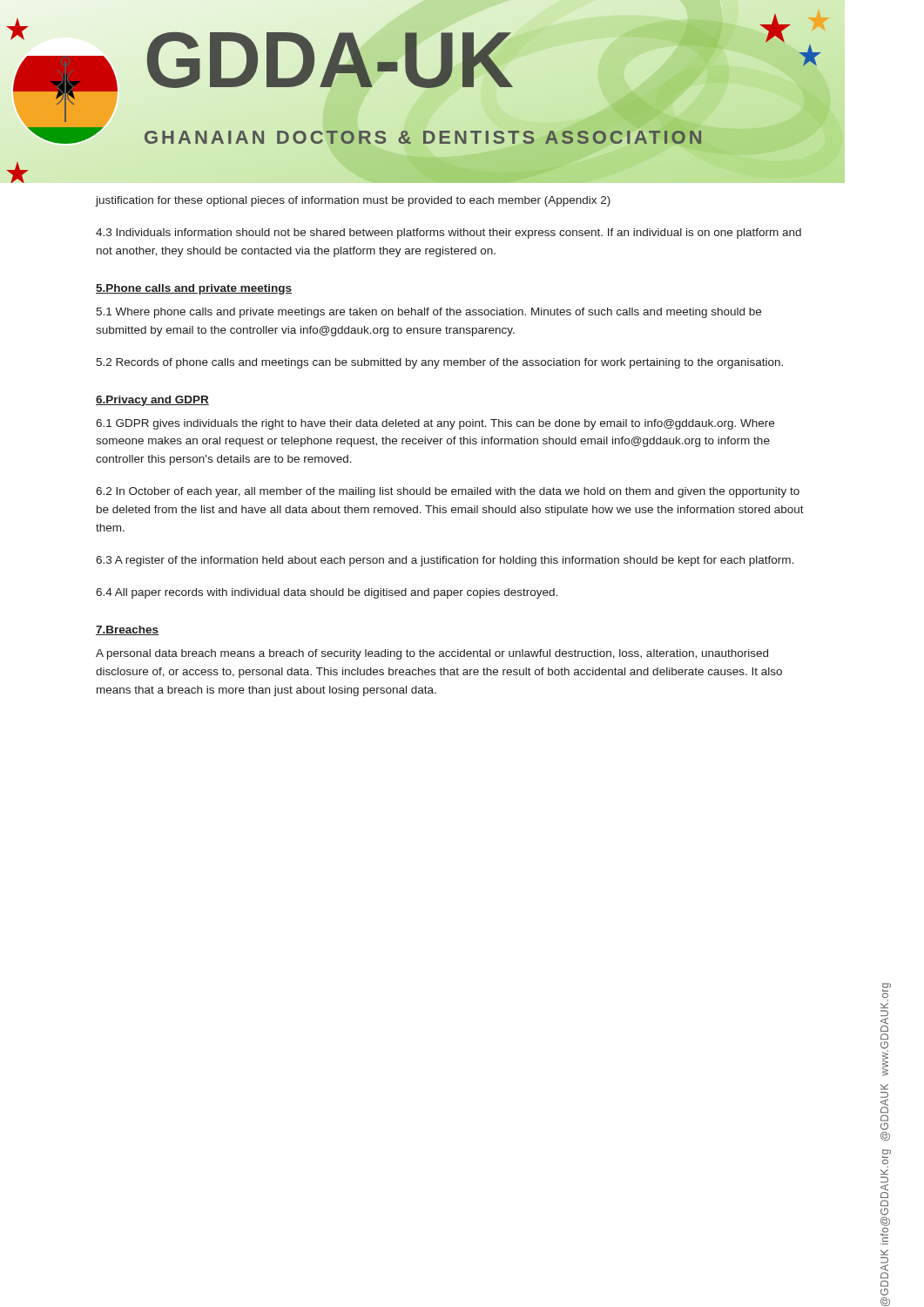Navigate to the text starting "4 All paper"
This screenshot has height=1307, width=924.
[x=327, y=592]
